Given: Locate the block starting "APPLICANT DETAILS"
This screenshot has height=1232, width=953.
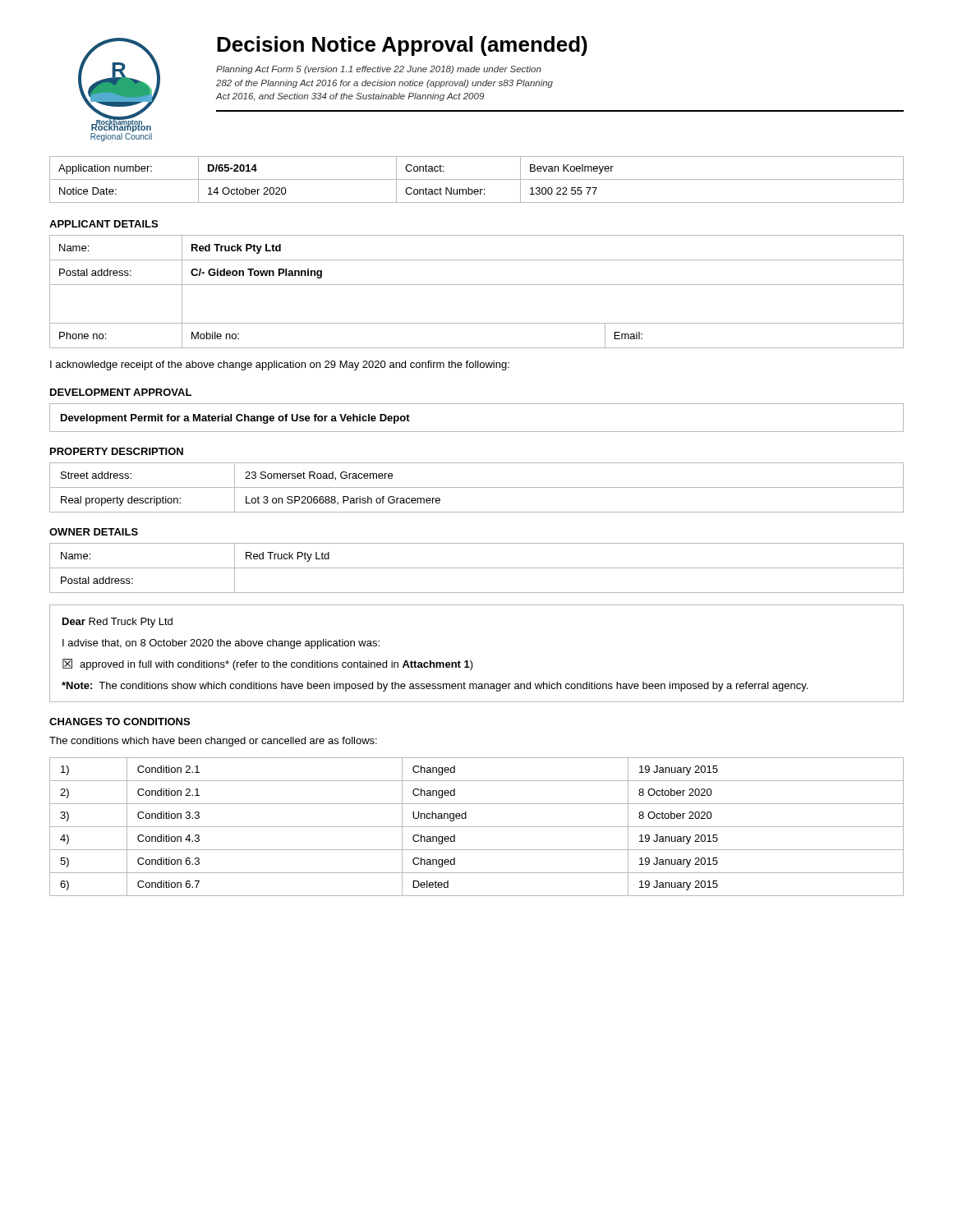Looking at the screenshot, I should (x=104, y=224).
